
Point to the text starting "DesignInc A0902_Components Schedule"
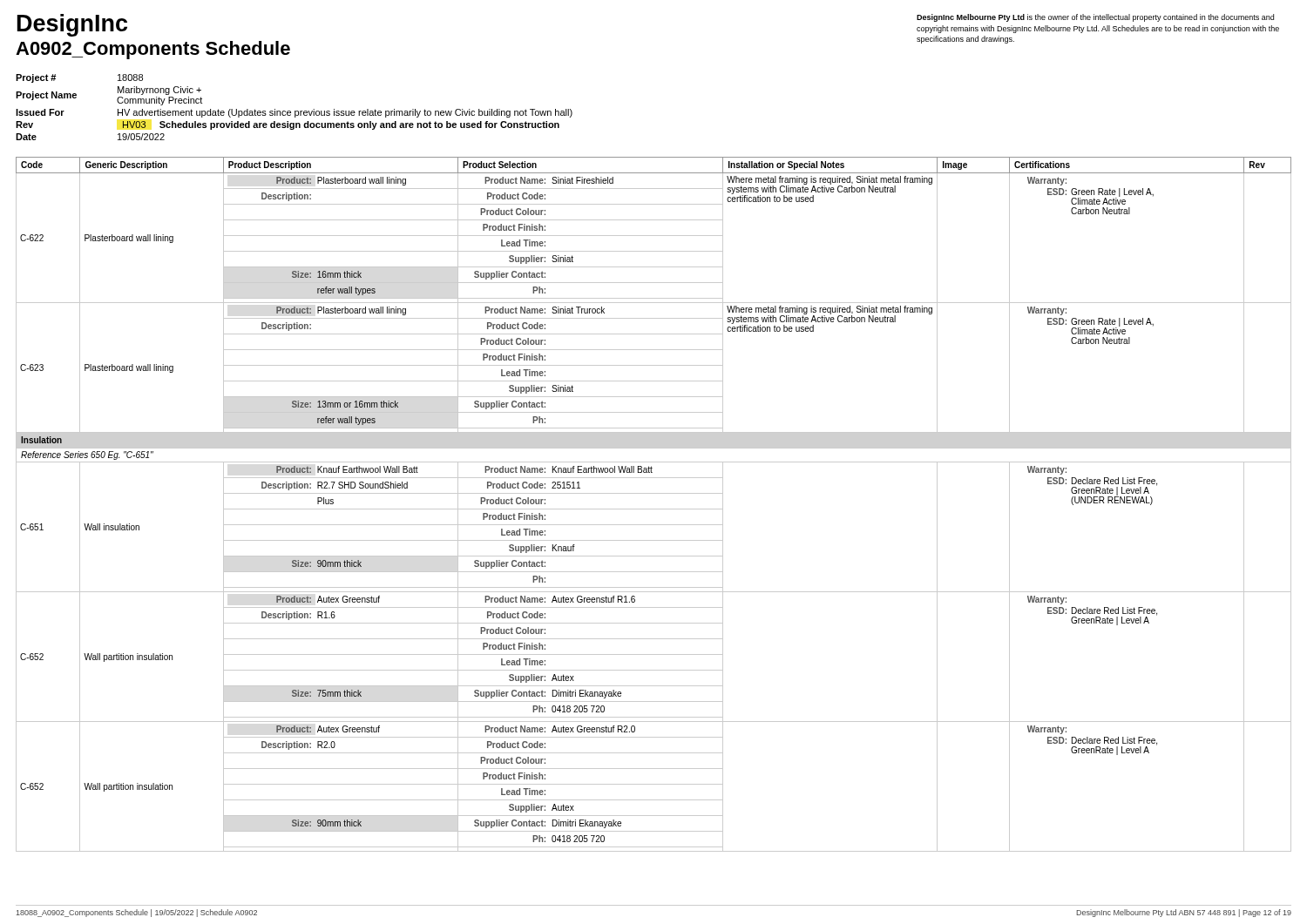[x=153, y=35]
